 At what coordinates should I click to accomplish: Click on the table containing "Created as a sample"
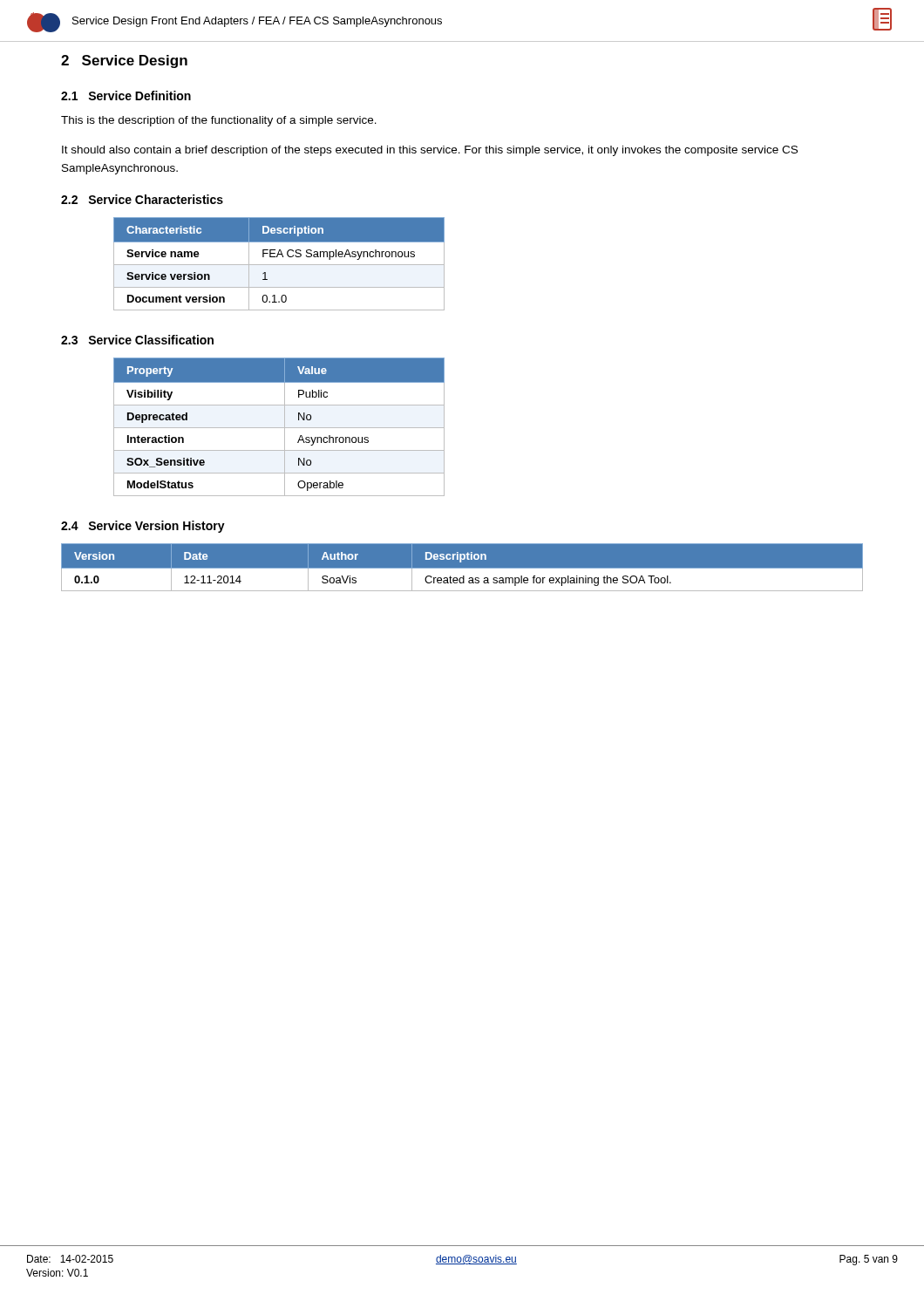[462, 567]
